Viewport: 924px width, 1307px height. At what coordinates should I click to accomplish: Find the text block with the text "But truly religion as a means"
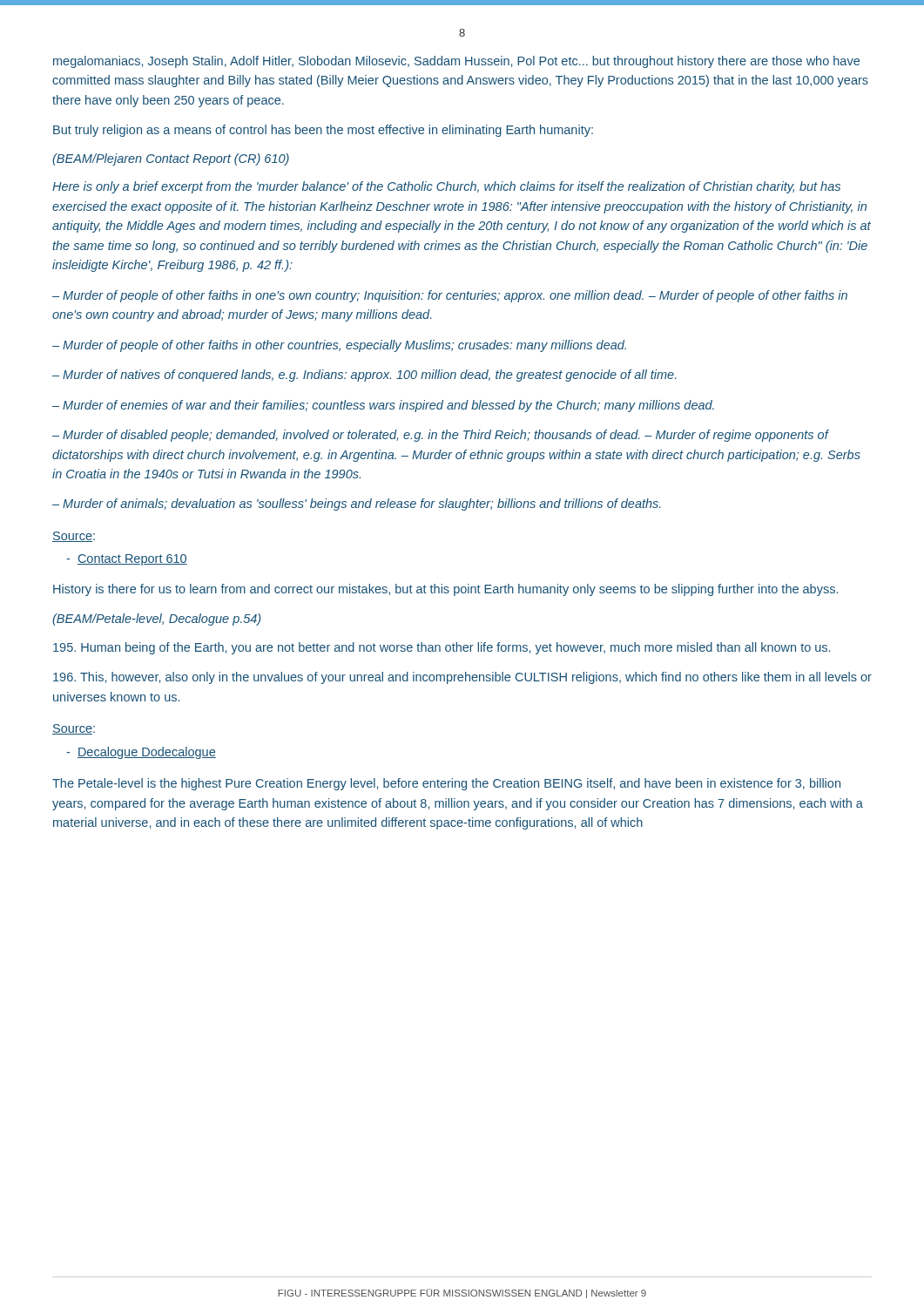pyautogui.click(x=323, y=130)
